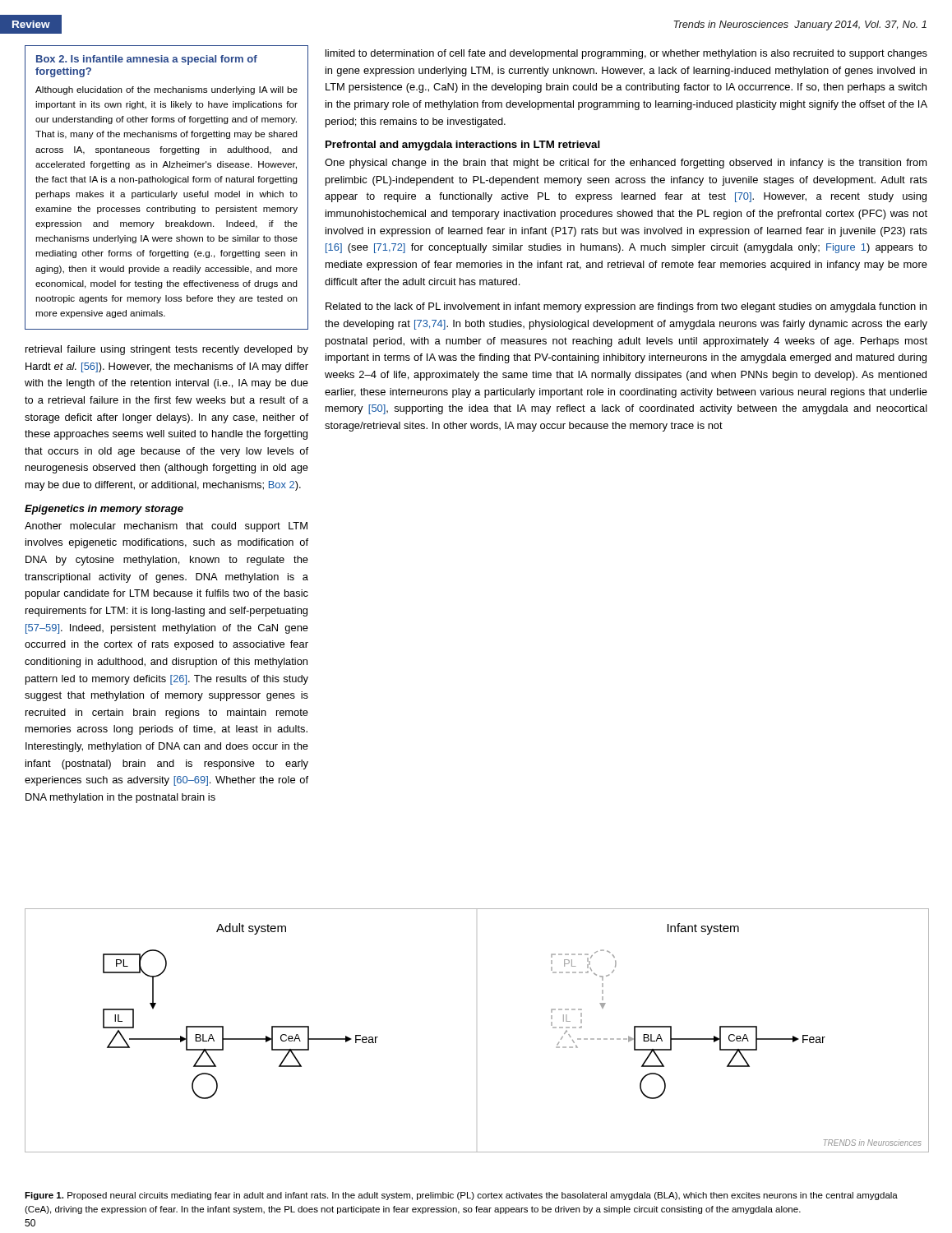Click on the text starting "Figure 1. Proposed neural circuits mediating fear in"
The width and height of the screenshot is (952, 1233).
point(461,1202)
